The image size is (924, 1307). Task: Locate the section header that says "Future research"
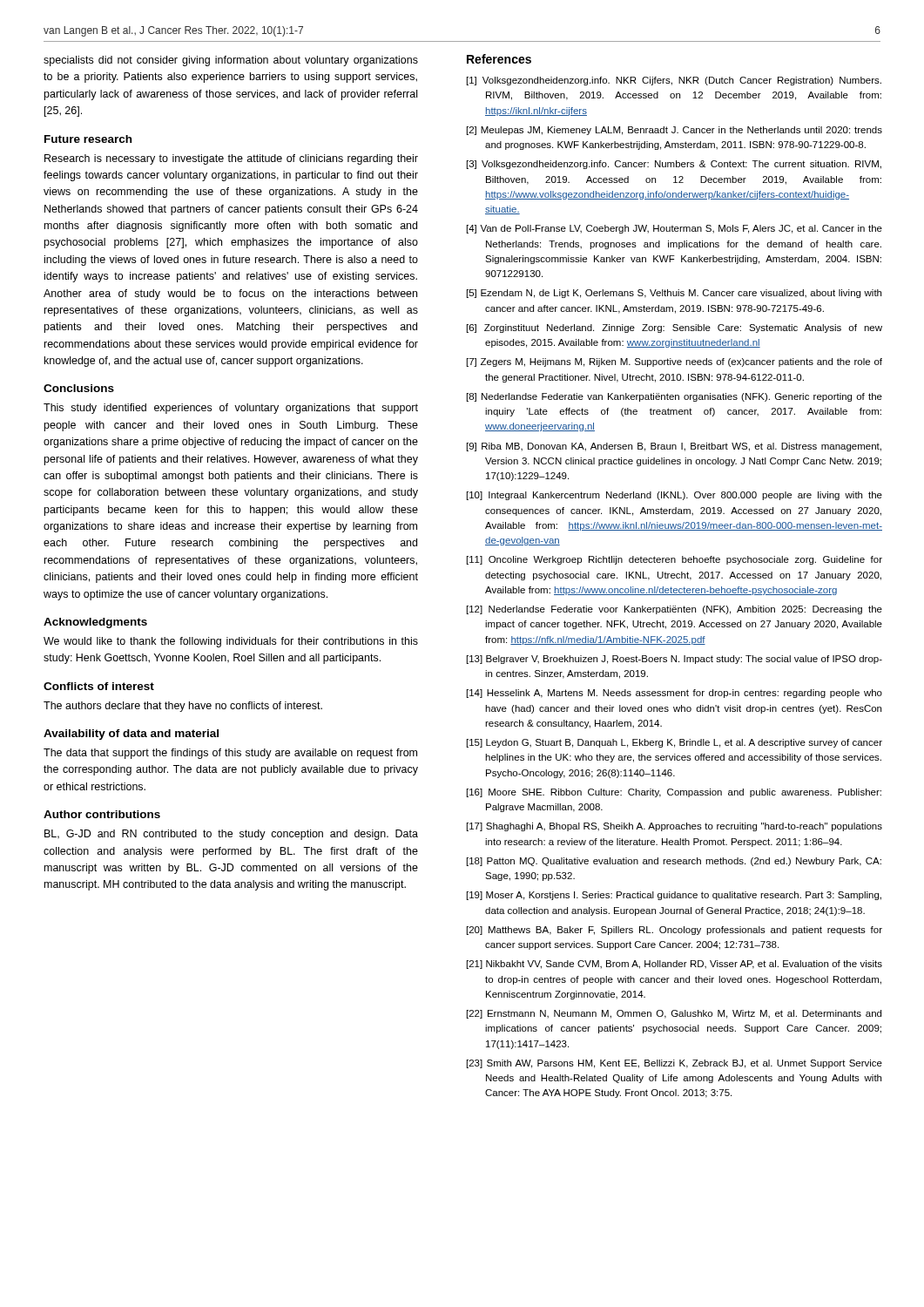(88, 139)
